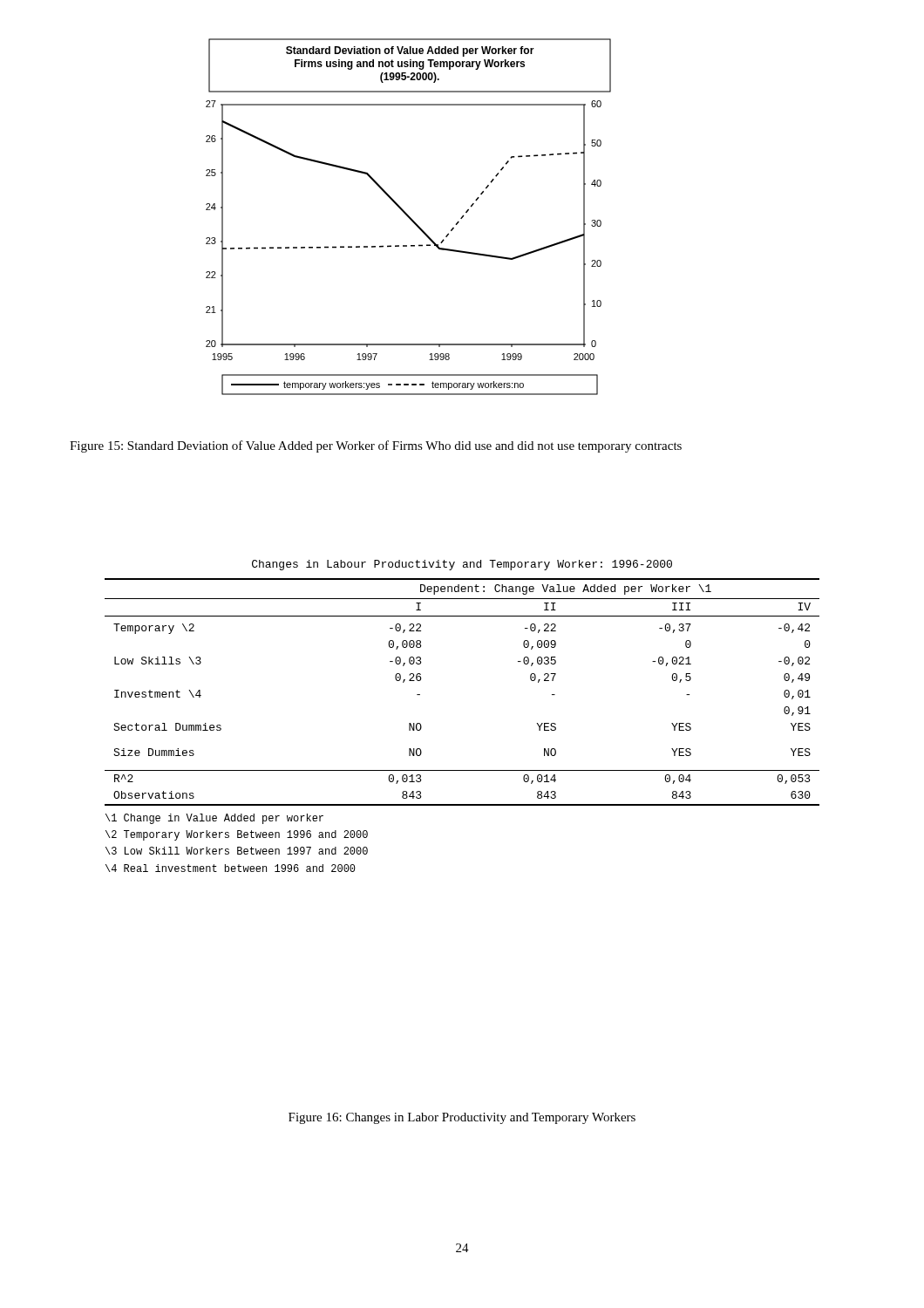The width and height of the screenshot is (924, 1308).
Task: Select the table that reads "Investment \4"
Action: click(x=462, y=718)
